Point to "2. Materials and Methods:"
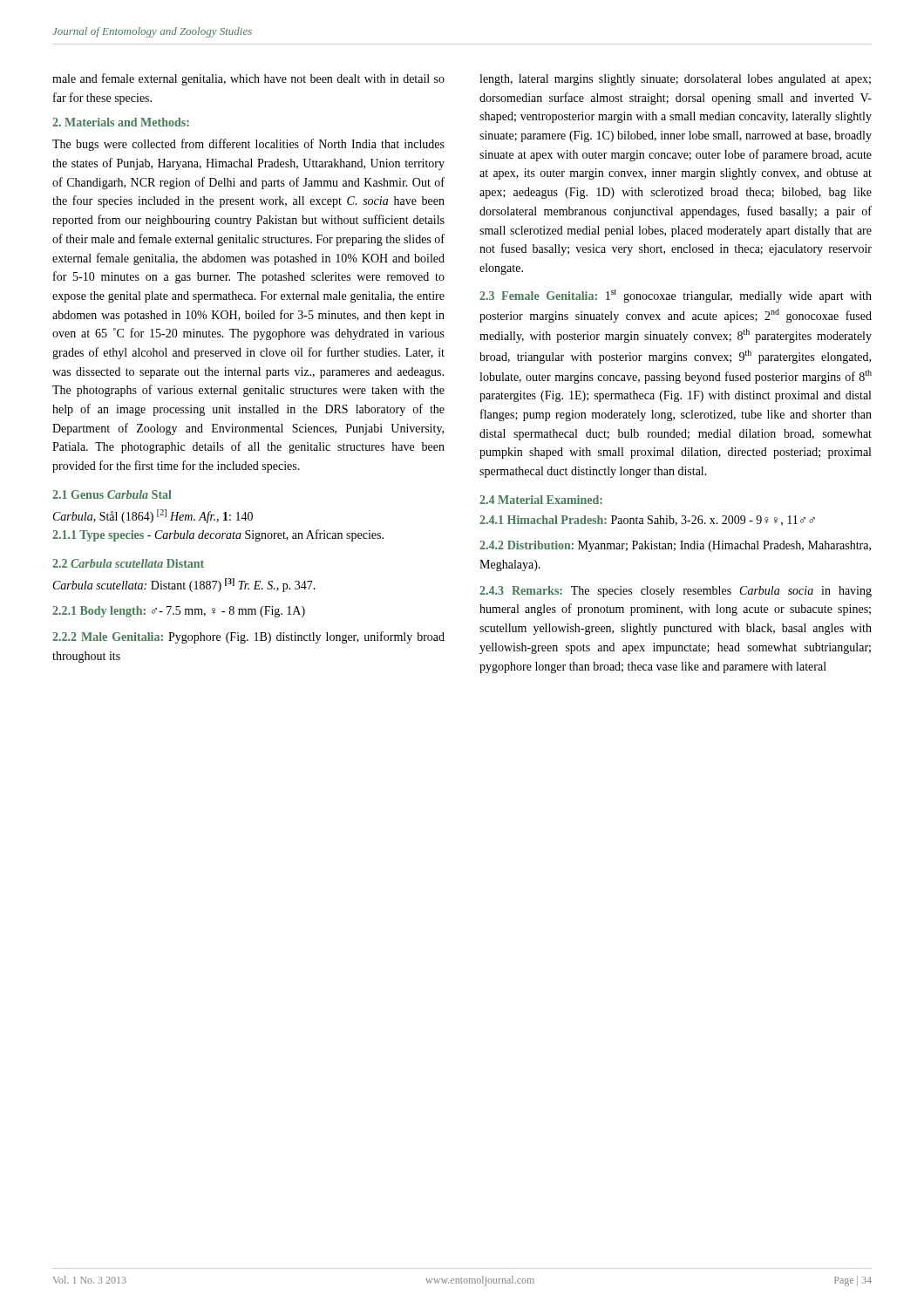The width and height of the screenshot is (924, 1308). [121, 123]
